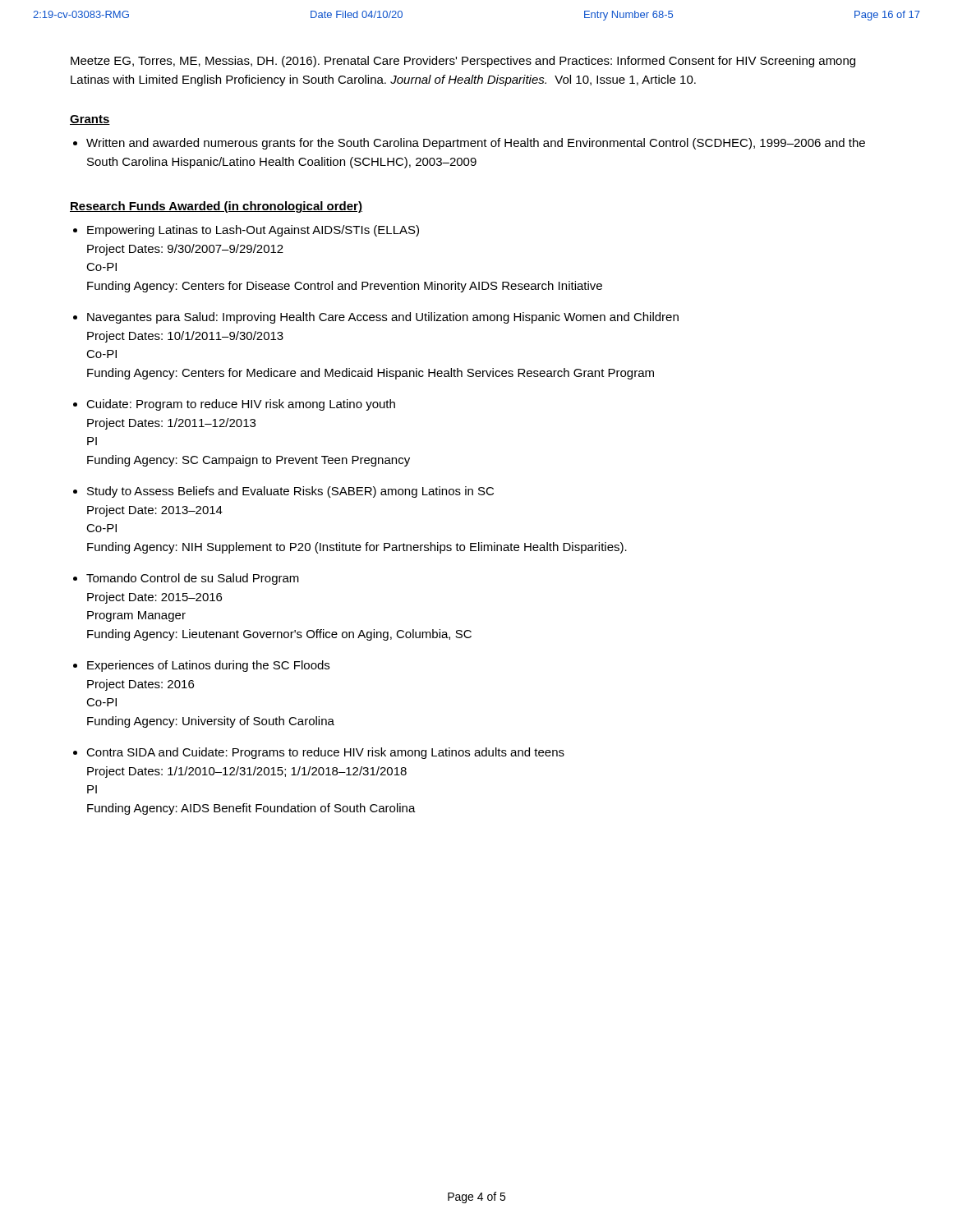
Task: Locate the block starting "Contra SIDA and Cuidate: Programs to reduce"
Action: (325, 780)
